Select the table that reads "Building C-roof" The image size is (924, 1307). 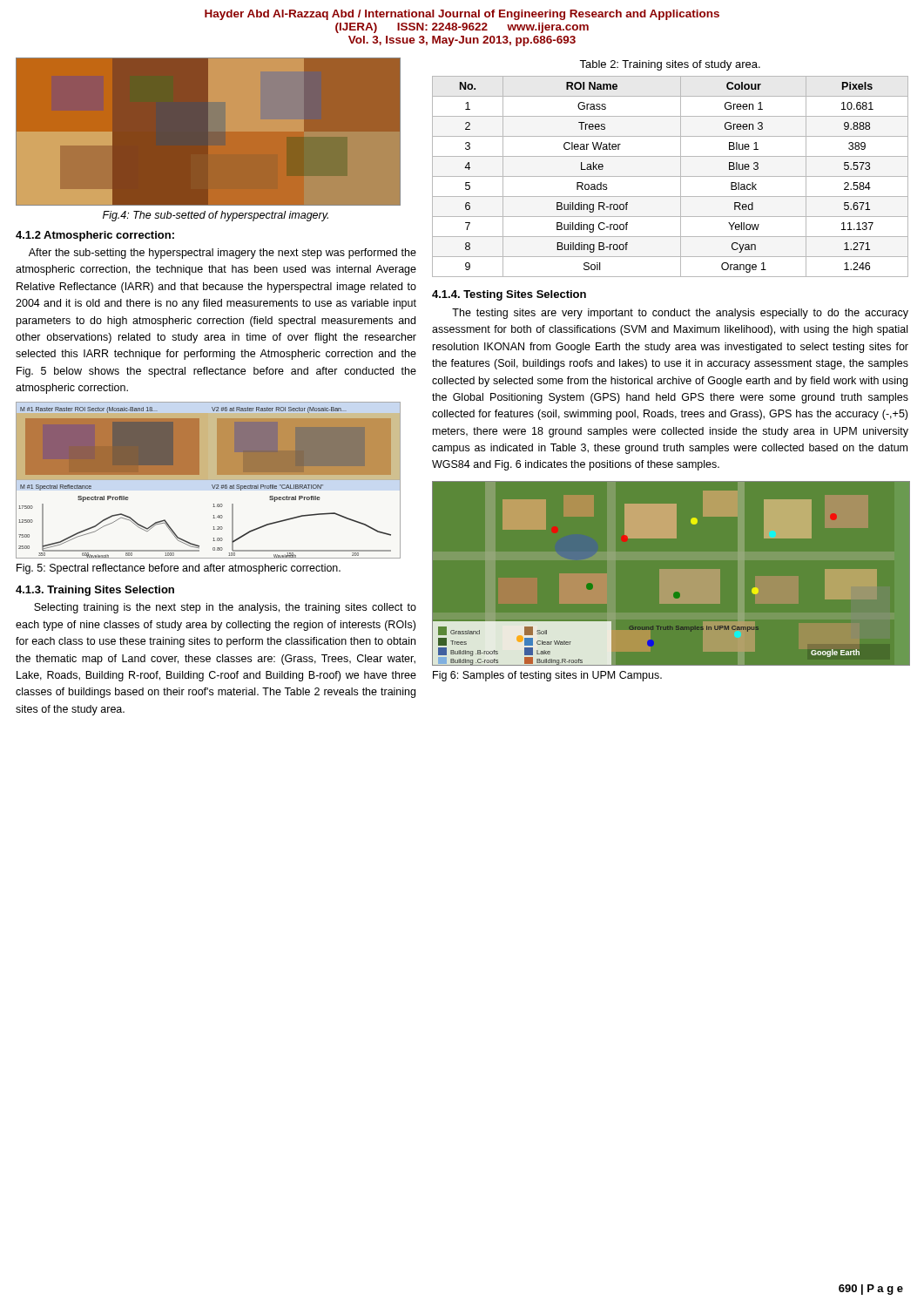670,176
